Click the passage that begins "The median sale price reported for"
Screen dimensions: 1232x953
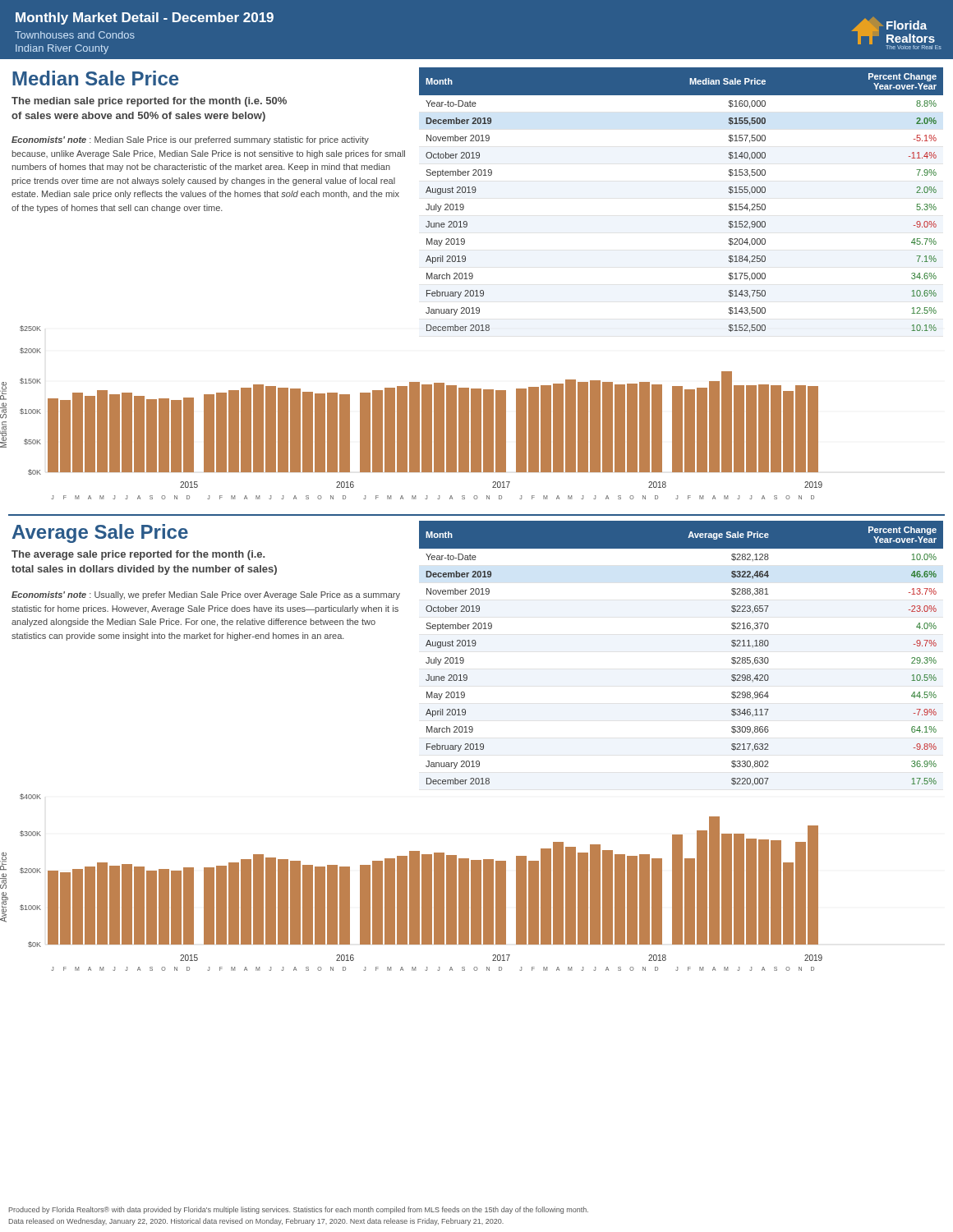pyautogui.click(x=149, y=108)
